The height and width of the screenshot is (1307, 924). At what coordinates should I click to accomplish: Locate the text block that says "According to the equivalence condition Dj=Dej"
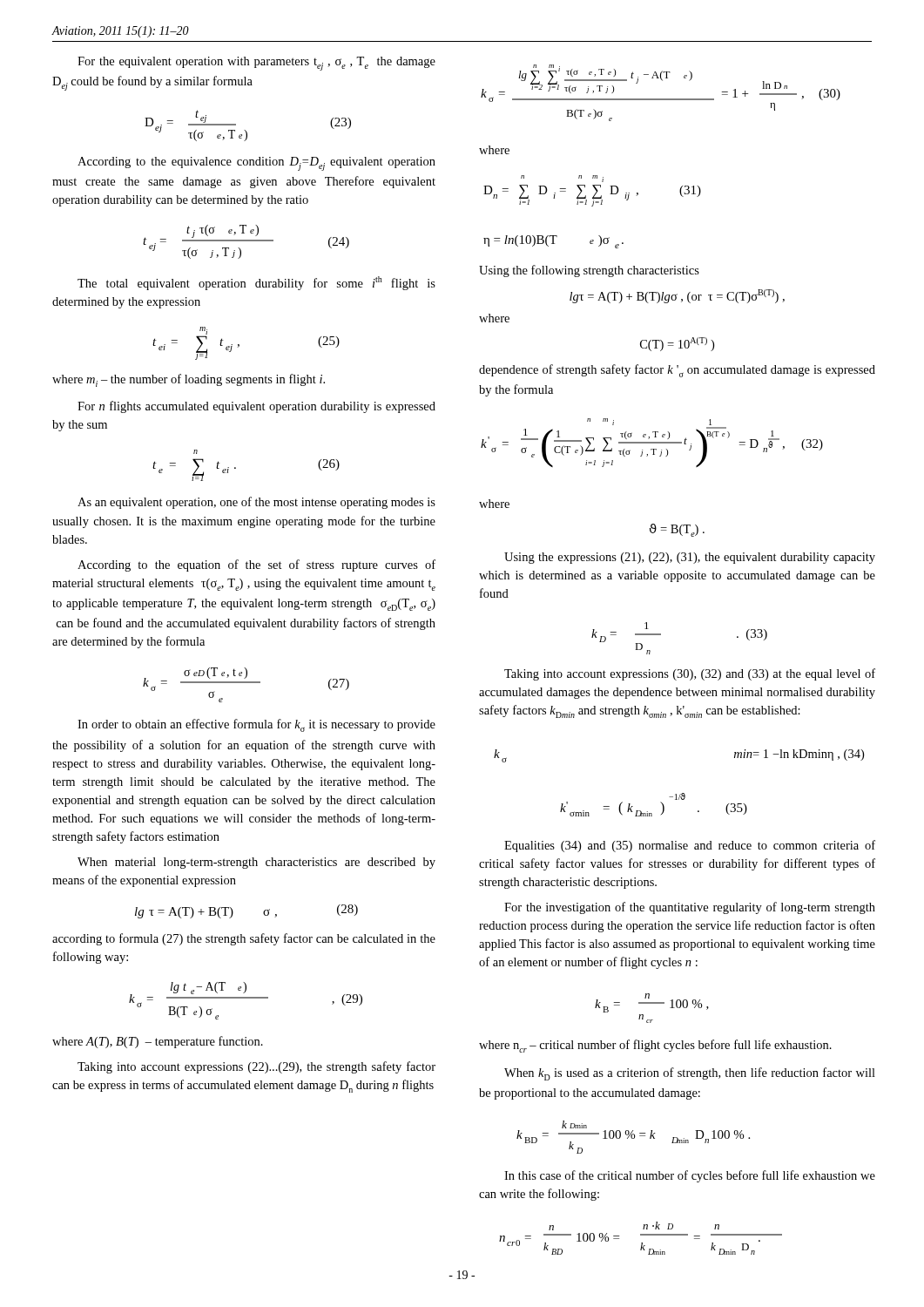(x=244, y=181)
